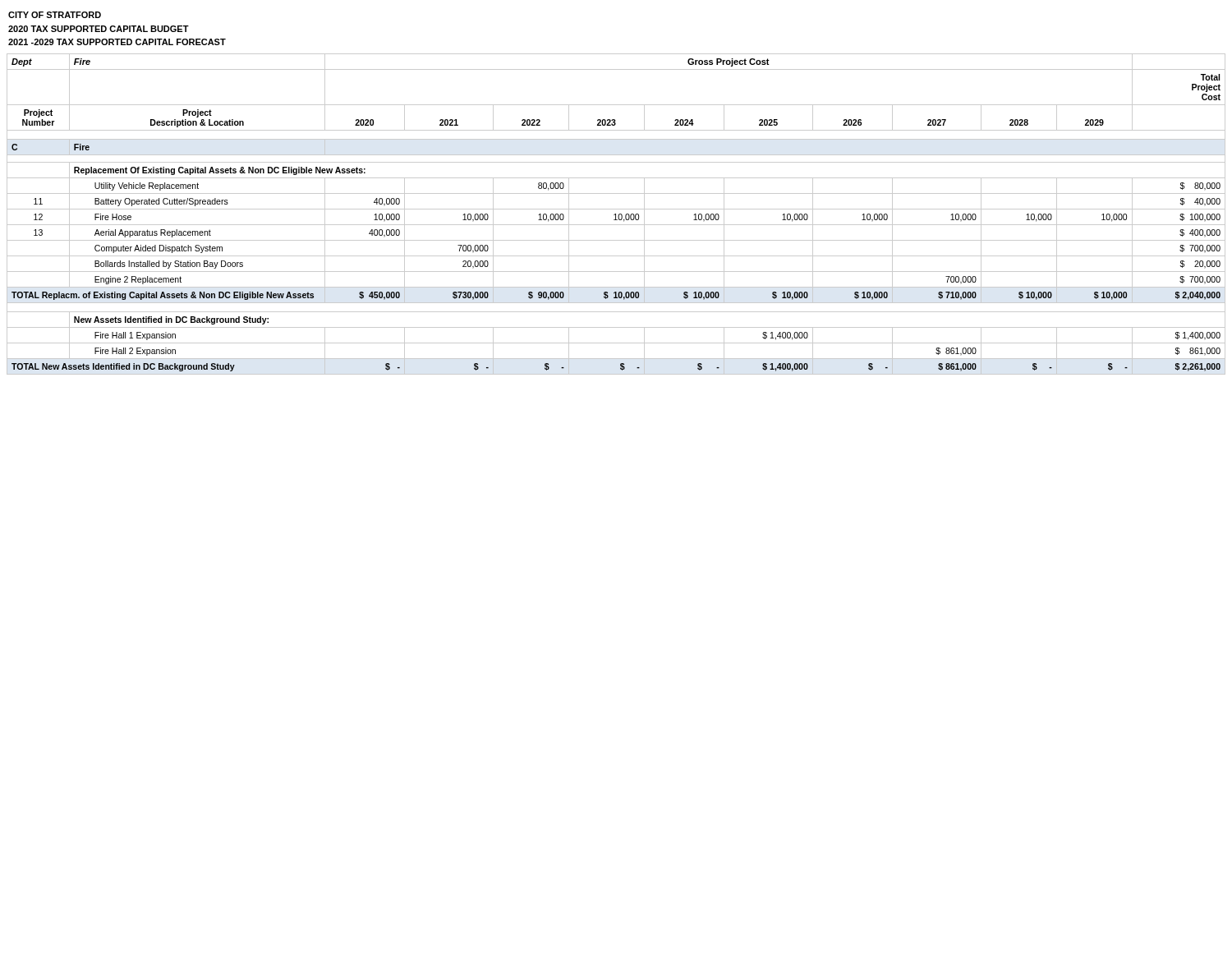Locate a table
Viewport: 1232px width, 953px height.
[x=616, y=214]
